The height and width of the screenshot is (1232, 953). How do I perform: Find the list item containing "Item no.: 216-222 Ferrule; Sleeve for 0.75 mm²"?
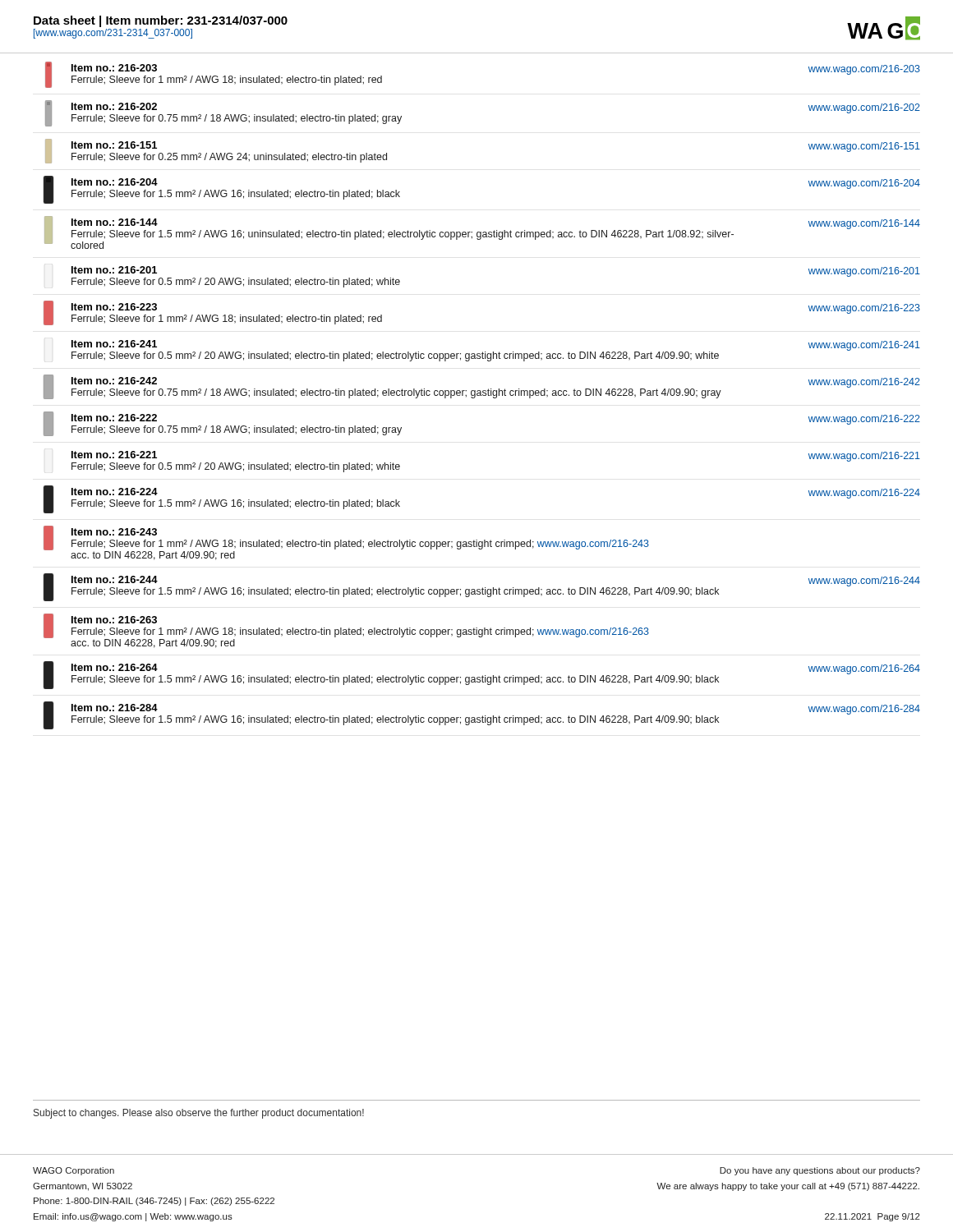138,428
